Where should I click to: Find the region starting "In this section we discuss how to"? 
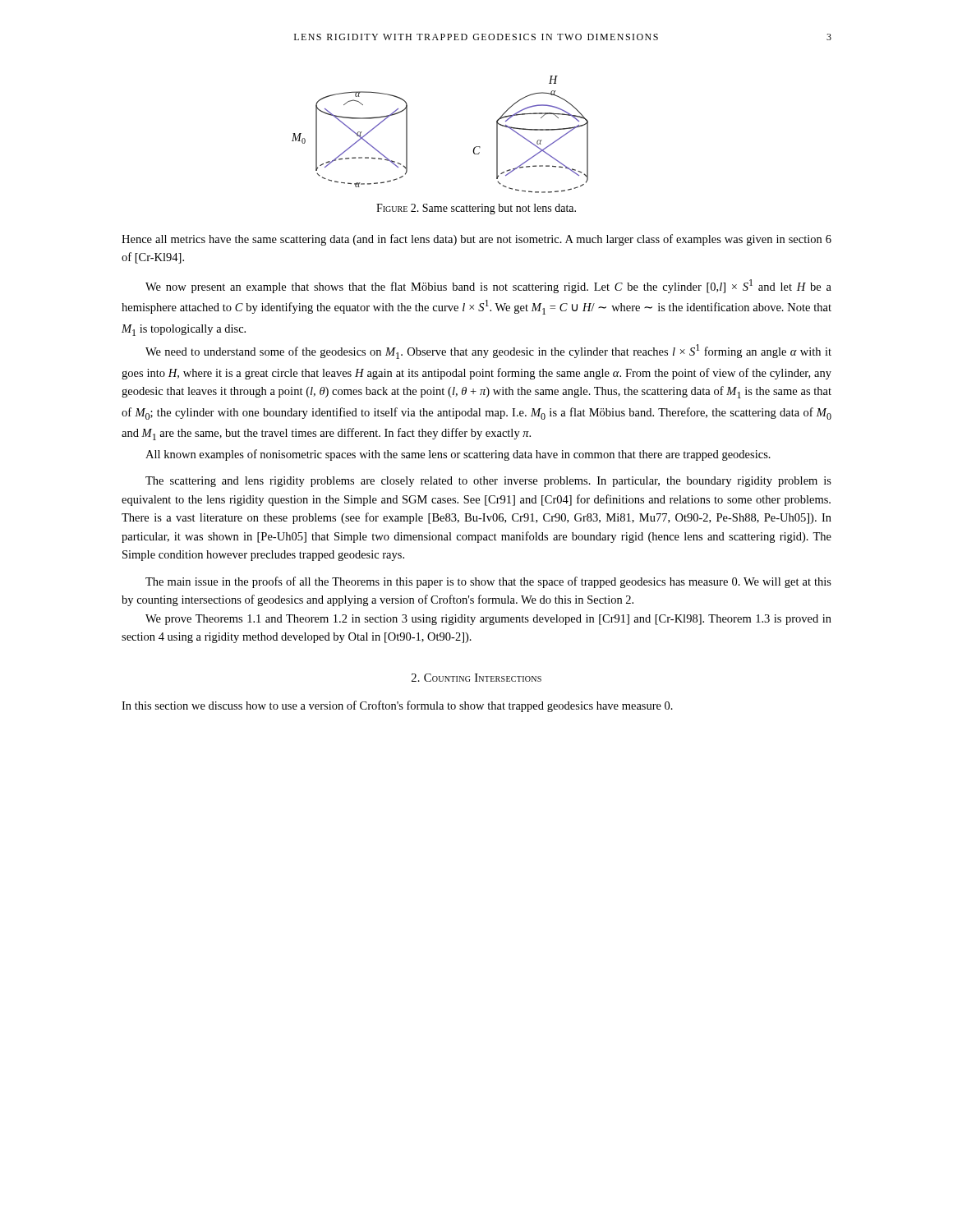pos(476,705)
